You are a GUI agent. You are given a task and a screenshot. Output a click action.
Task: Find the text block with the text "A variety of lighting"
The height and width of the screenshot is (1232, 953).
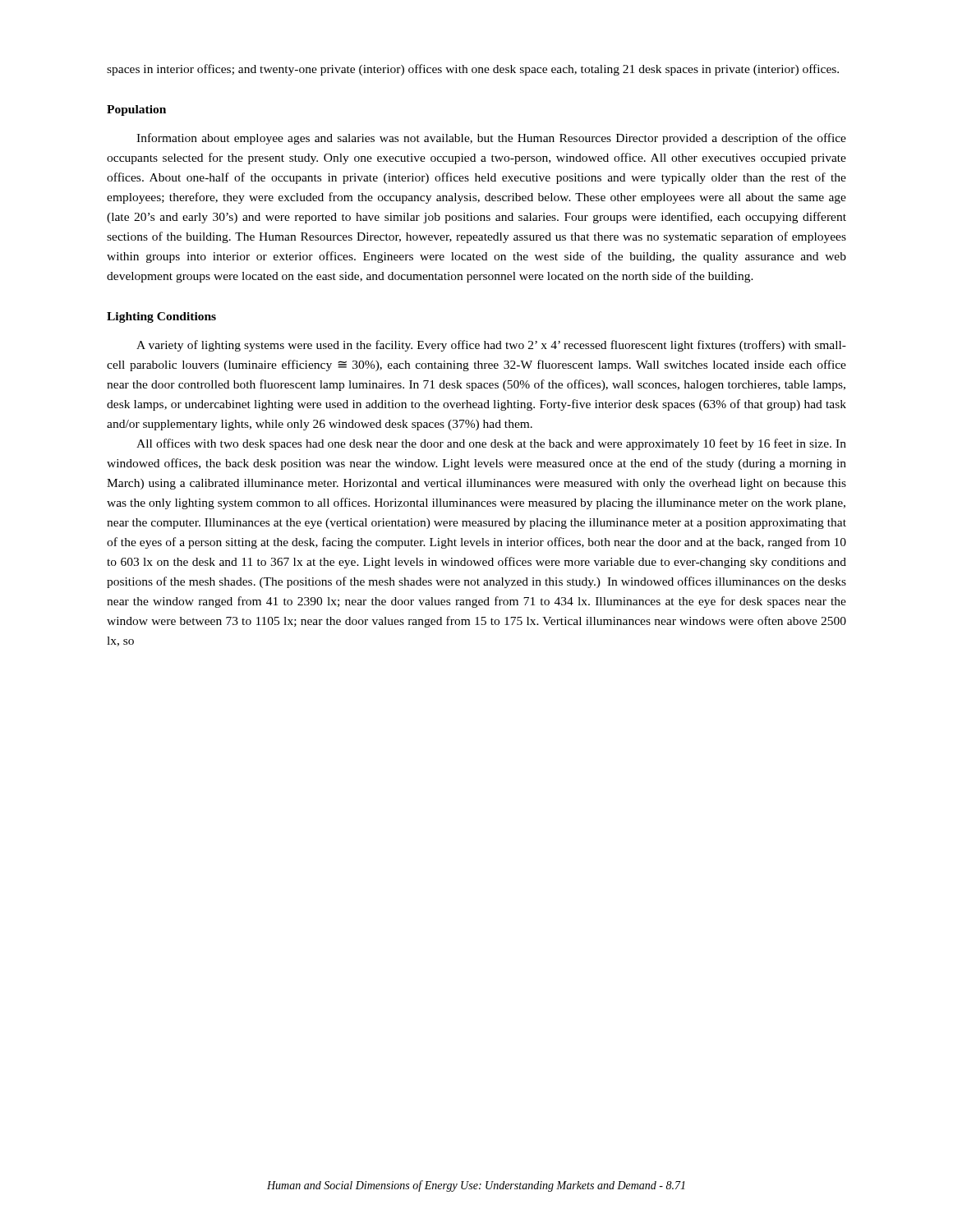pos(476,493)
